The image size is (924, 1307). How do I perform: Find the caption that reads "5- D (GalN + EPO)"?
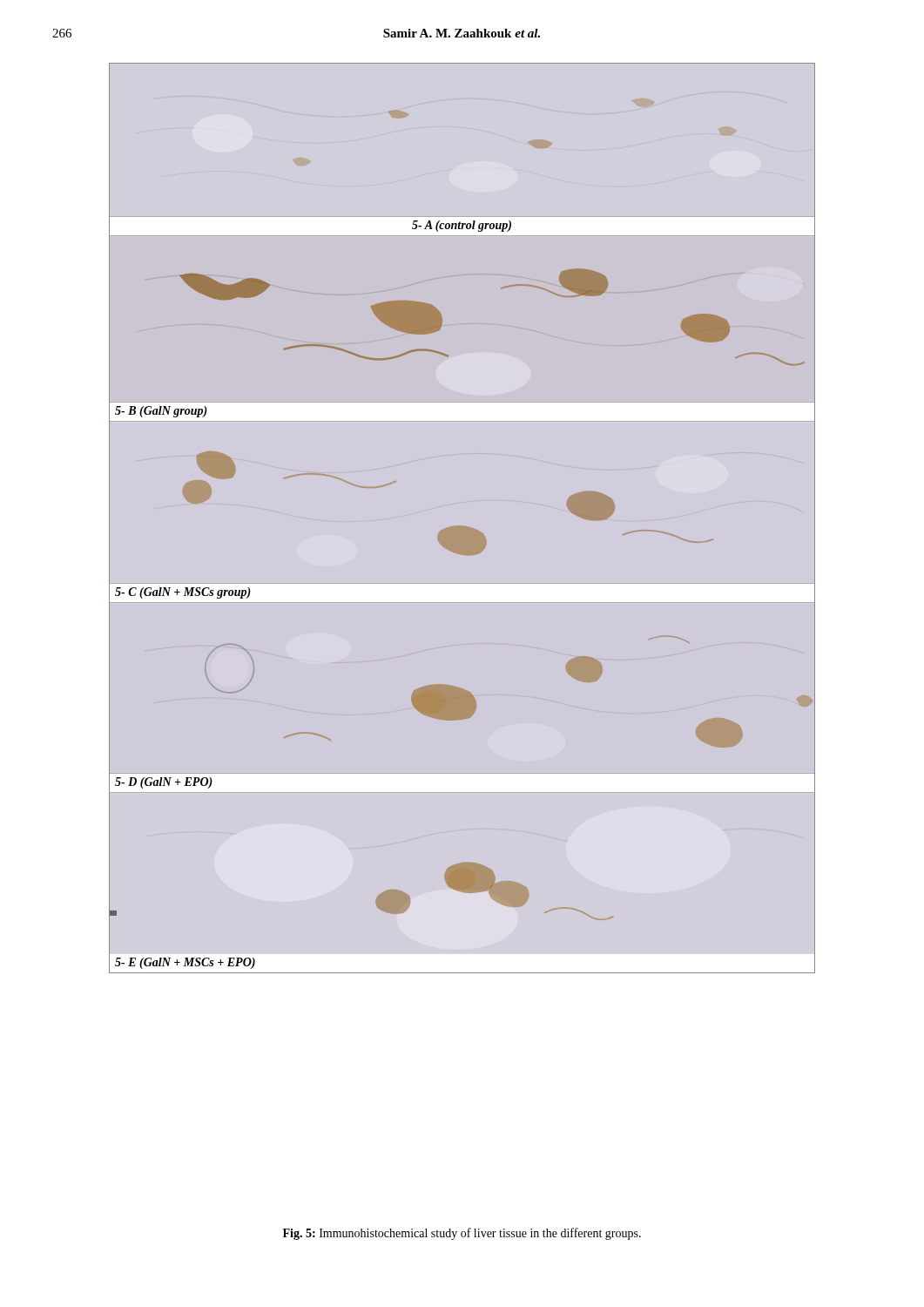tap(164, 782)
